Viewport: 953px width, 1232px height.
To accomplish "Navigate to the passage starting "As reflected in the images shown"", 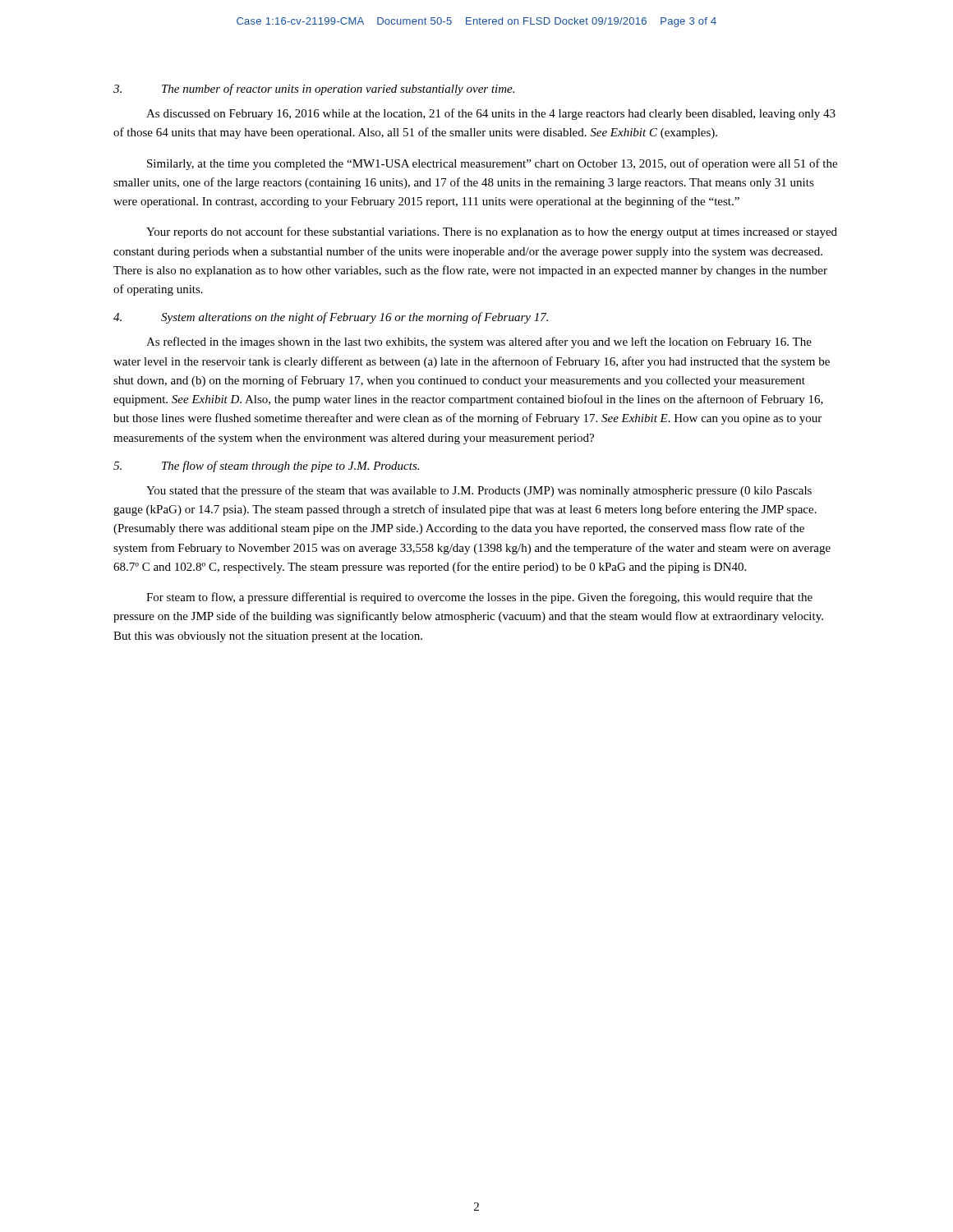I will [x=472, y=390].
